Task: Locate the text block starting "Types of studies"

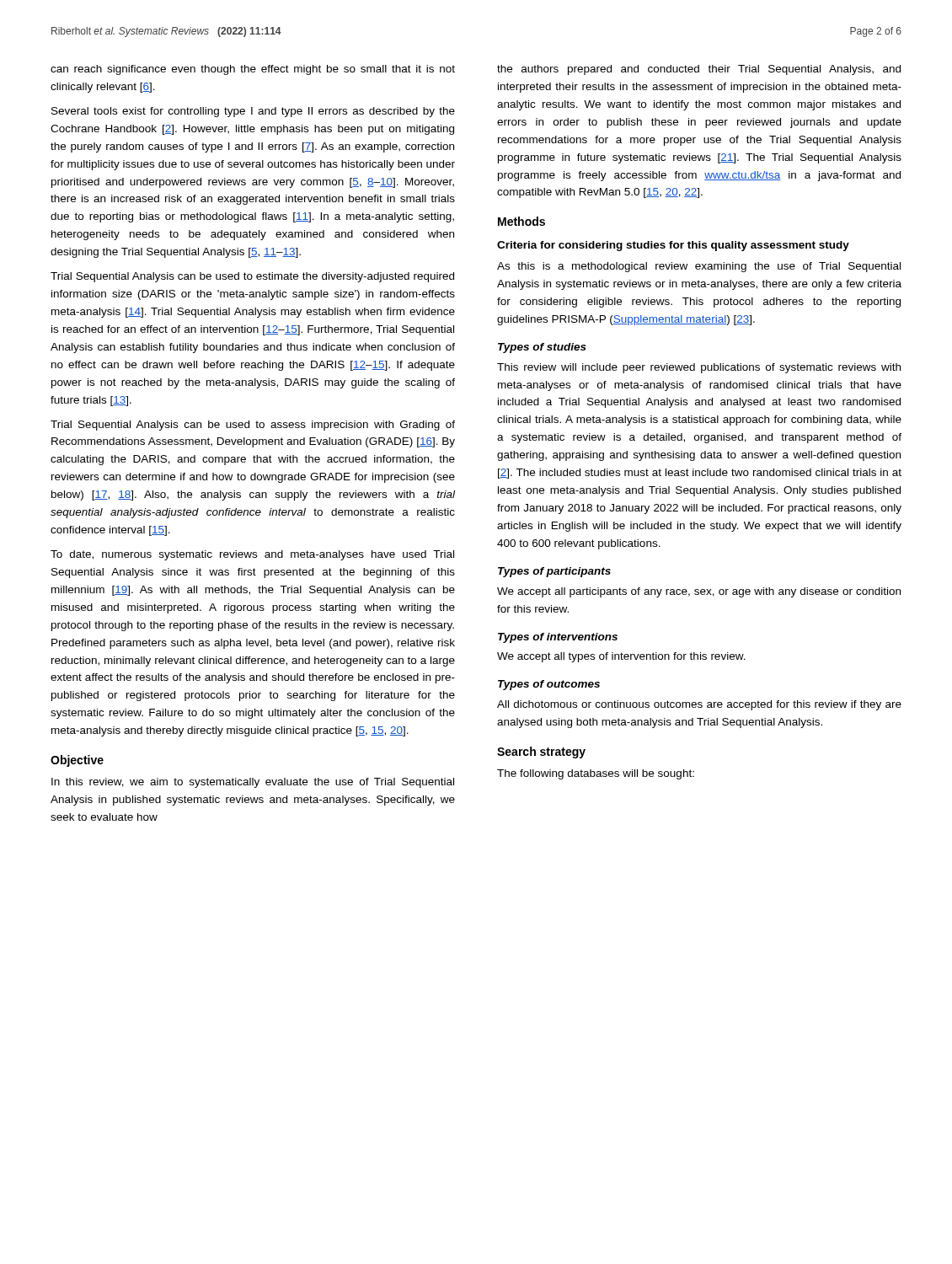Action: (x=542, y=346)
